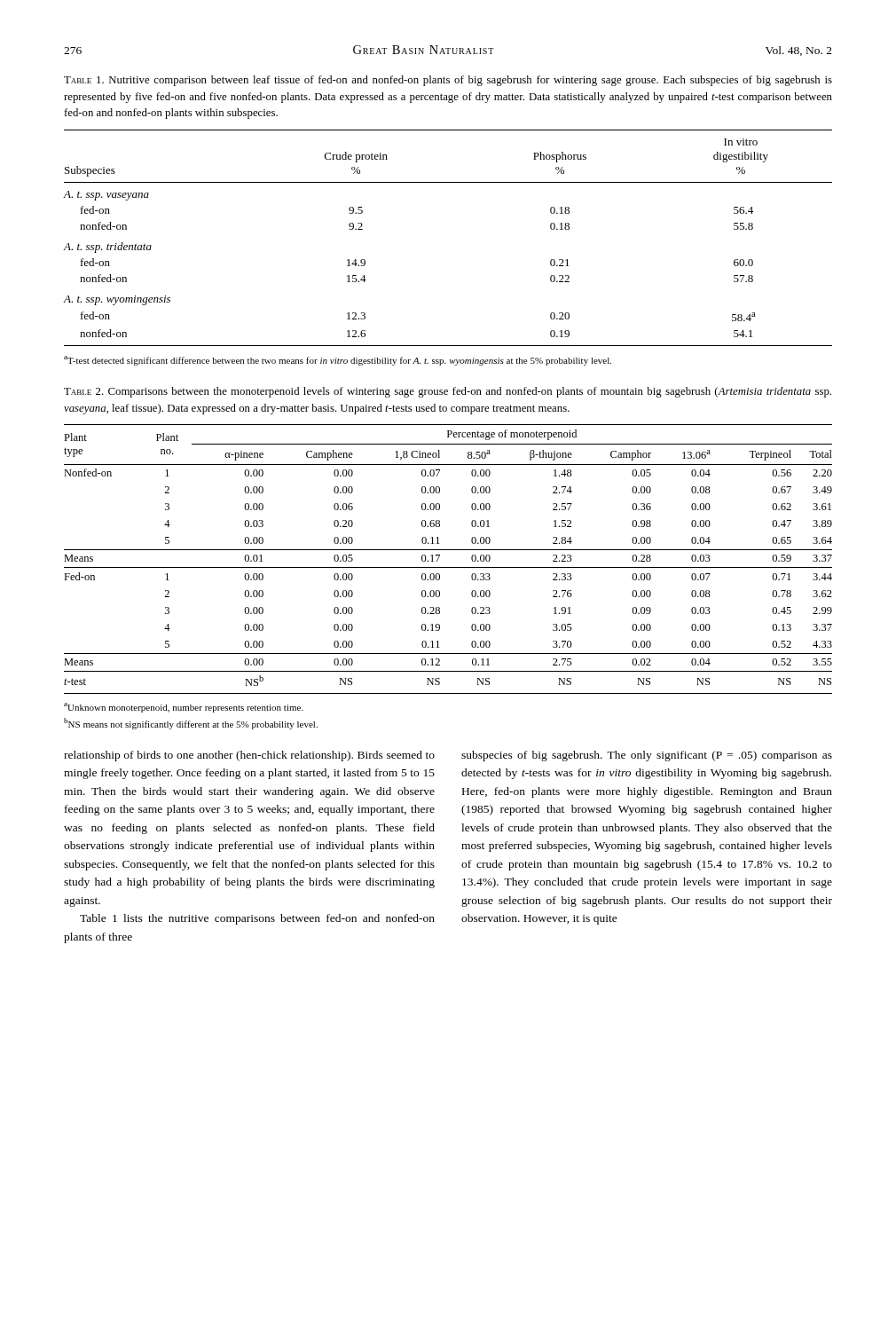Select the table that reads "8.50 a"
Image resolution: width=896 pixels, height=1331 pixels.
[448, 559]
